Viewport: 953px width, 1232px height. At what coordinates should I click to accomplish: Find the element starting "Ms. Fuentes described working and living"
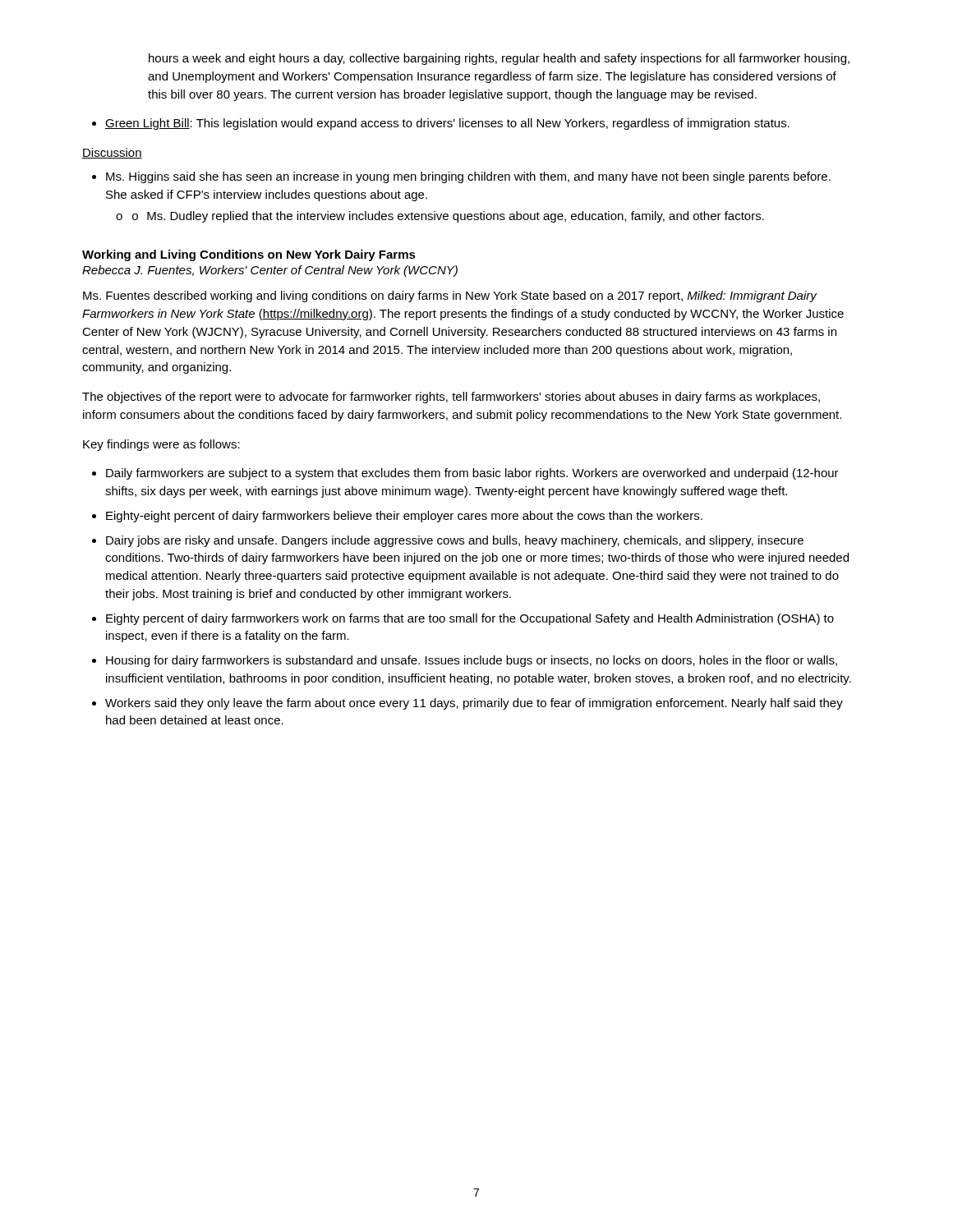(x=468, y=331)
